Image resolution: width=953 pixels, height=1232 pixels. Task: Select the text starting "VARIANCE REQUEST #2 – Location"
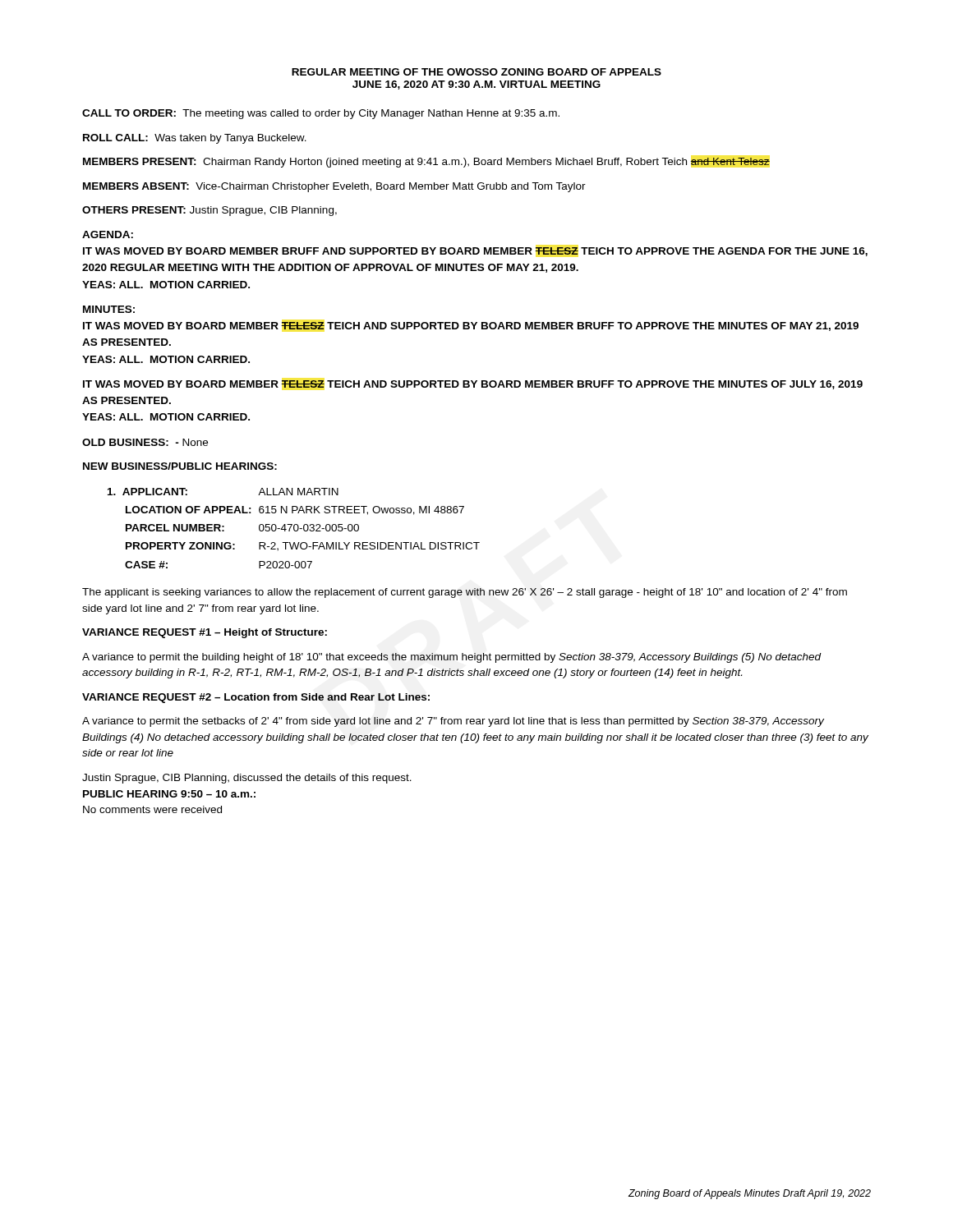click(256, 697)
